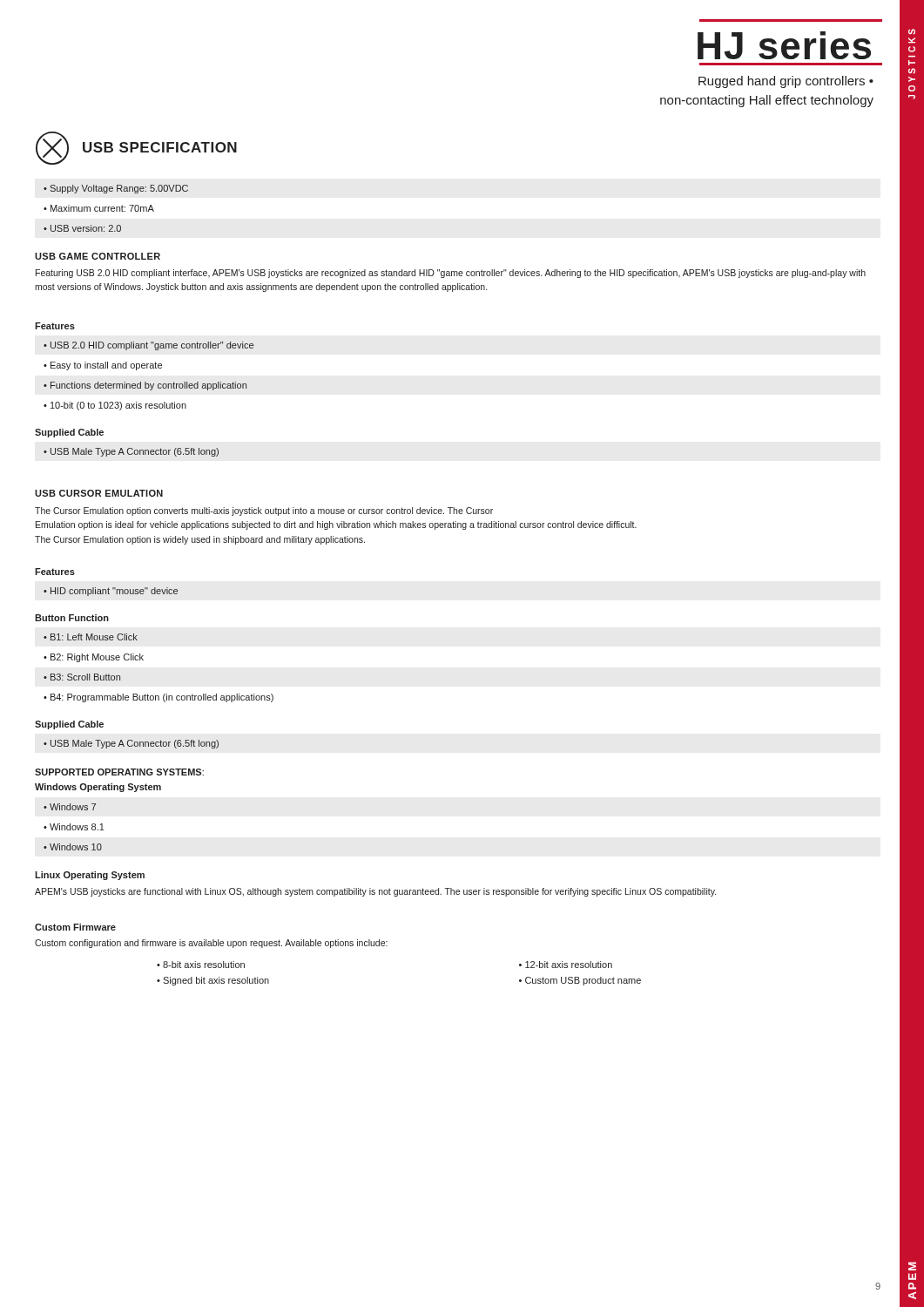Click where it says "• B1: Left Mouse Click"

90,637
